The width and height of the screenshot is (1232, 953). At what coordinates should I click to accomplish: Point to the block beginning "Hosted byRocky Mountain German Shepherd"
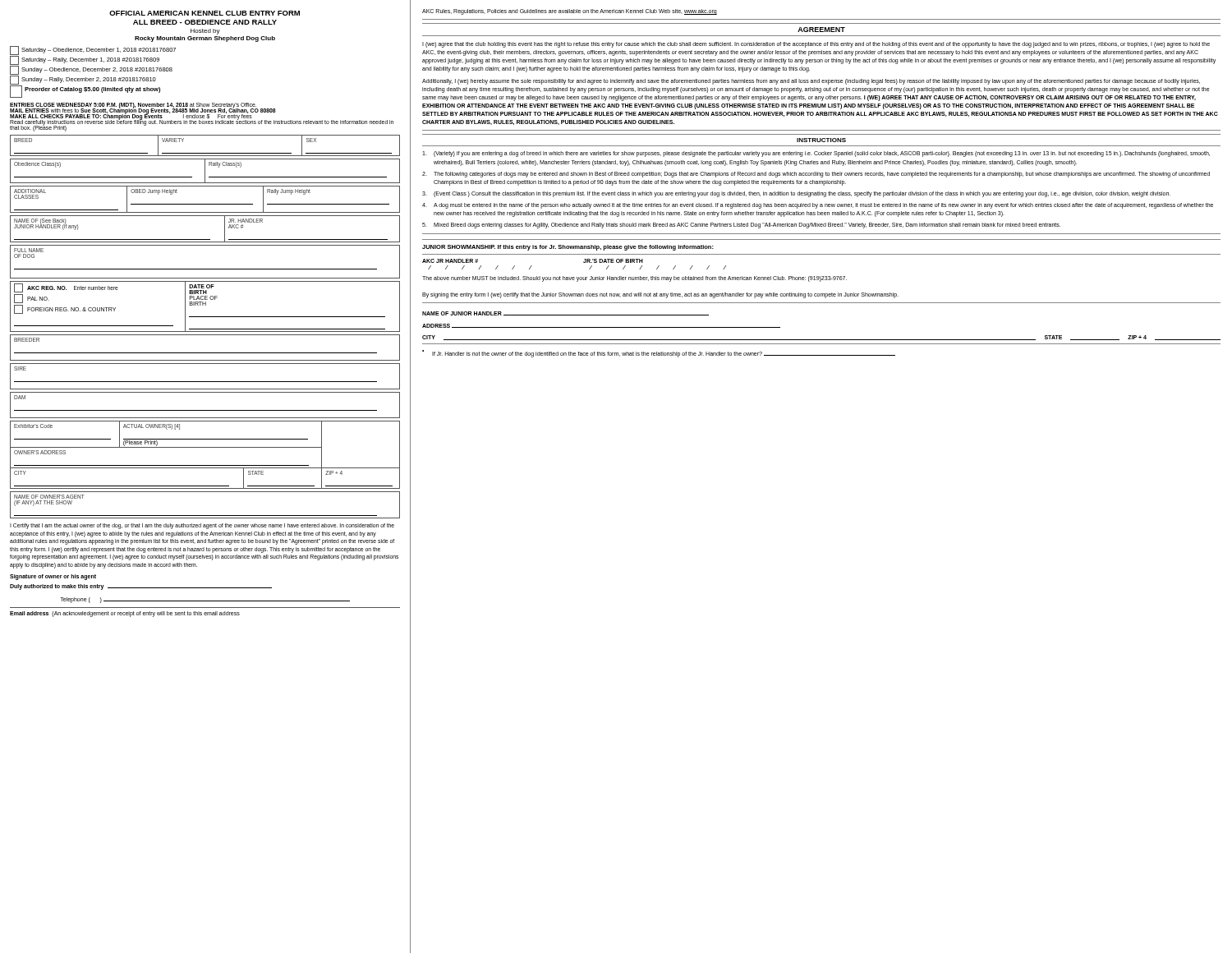click(205, 34)
